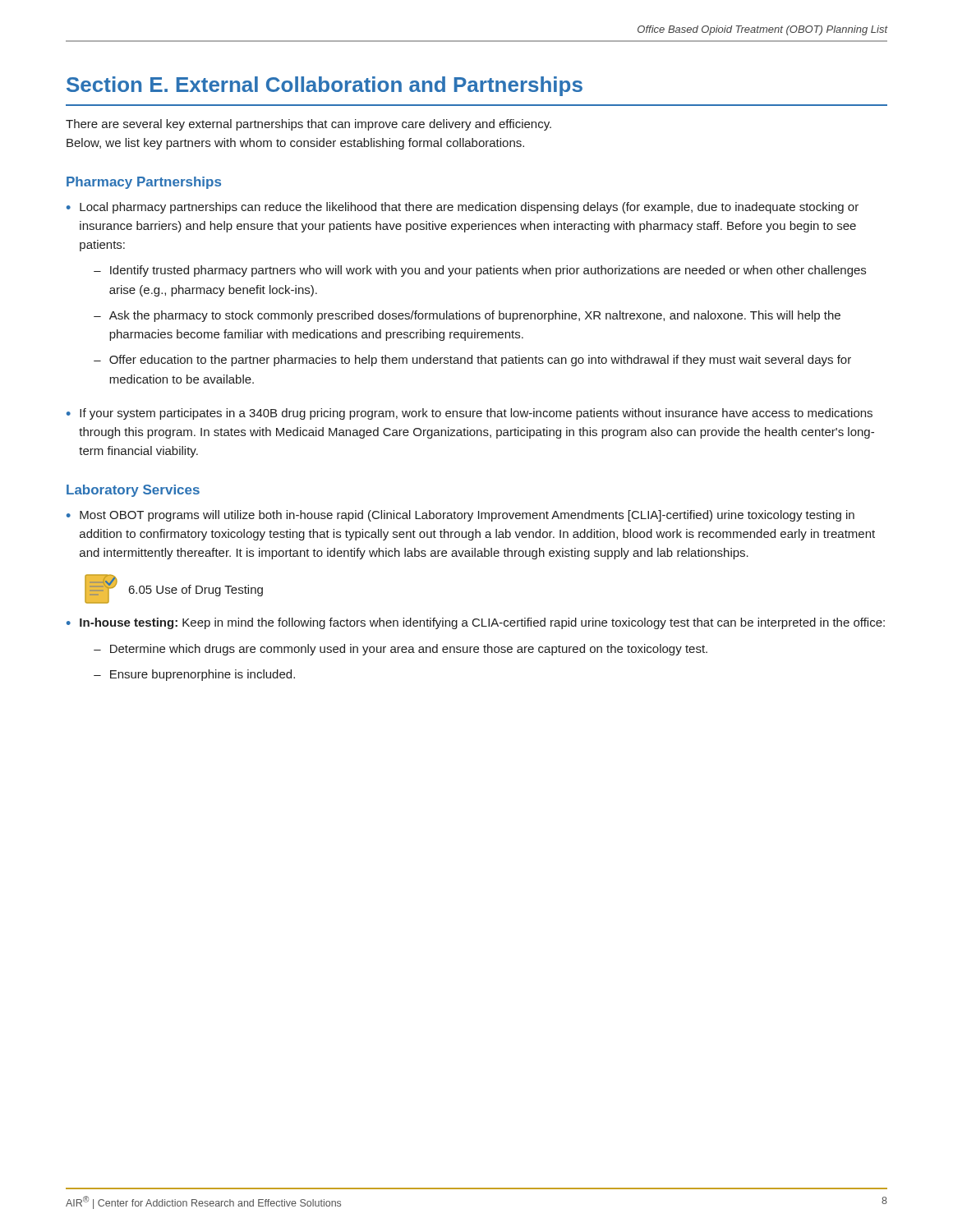Select the list item that reads "– Ask the pharmacy to stock commonly"
Screen dimensions: 1232x953
point(491,324)
